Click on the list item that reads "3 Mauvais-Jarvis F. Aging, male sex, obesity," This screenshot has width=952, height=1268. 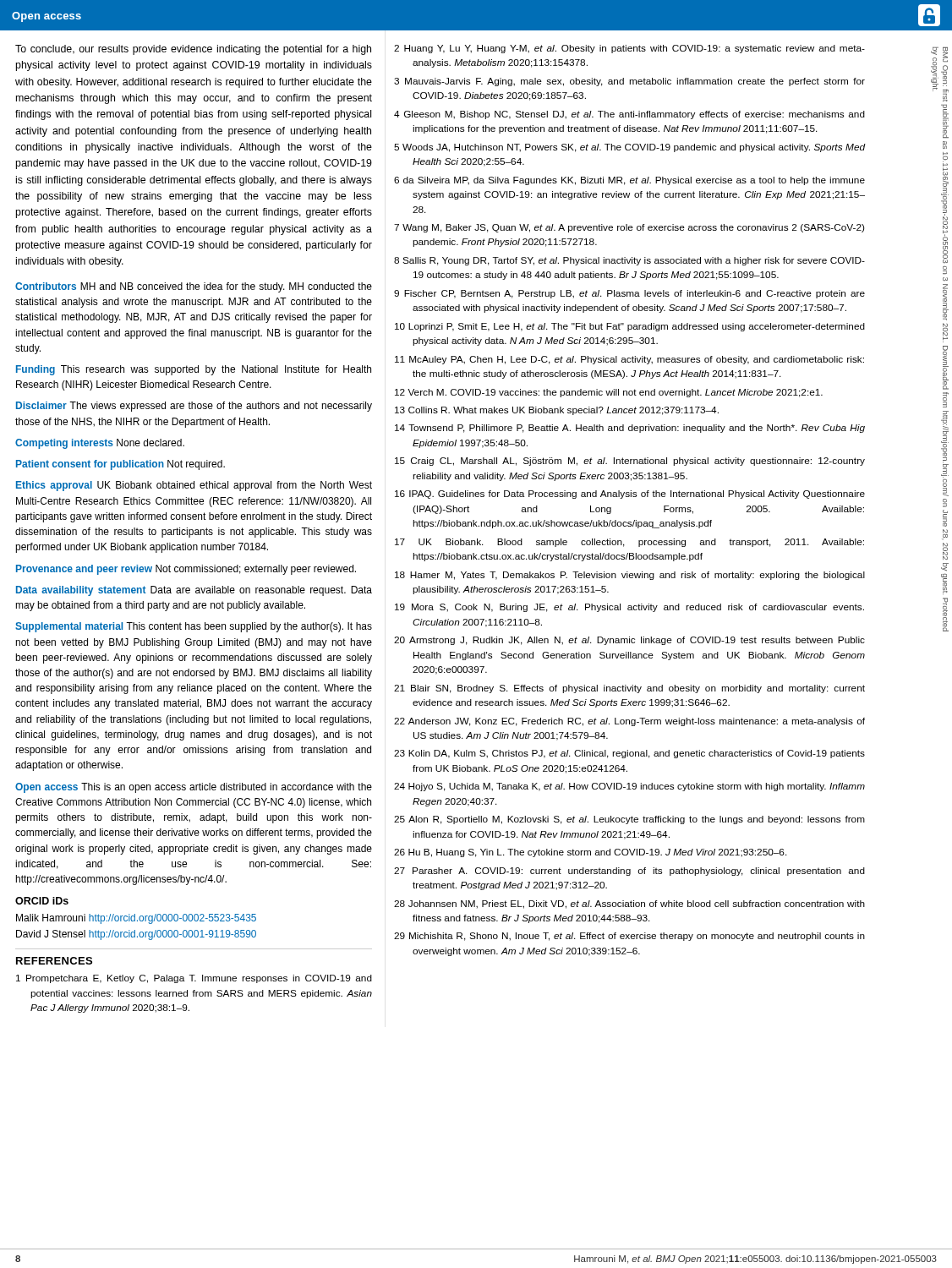tap(629, 88)
